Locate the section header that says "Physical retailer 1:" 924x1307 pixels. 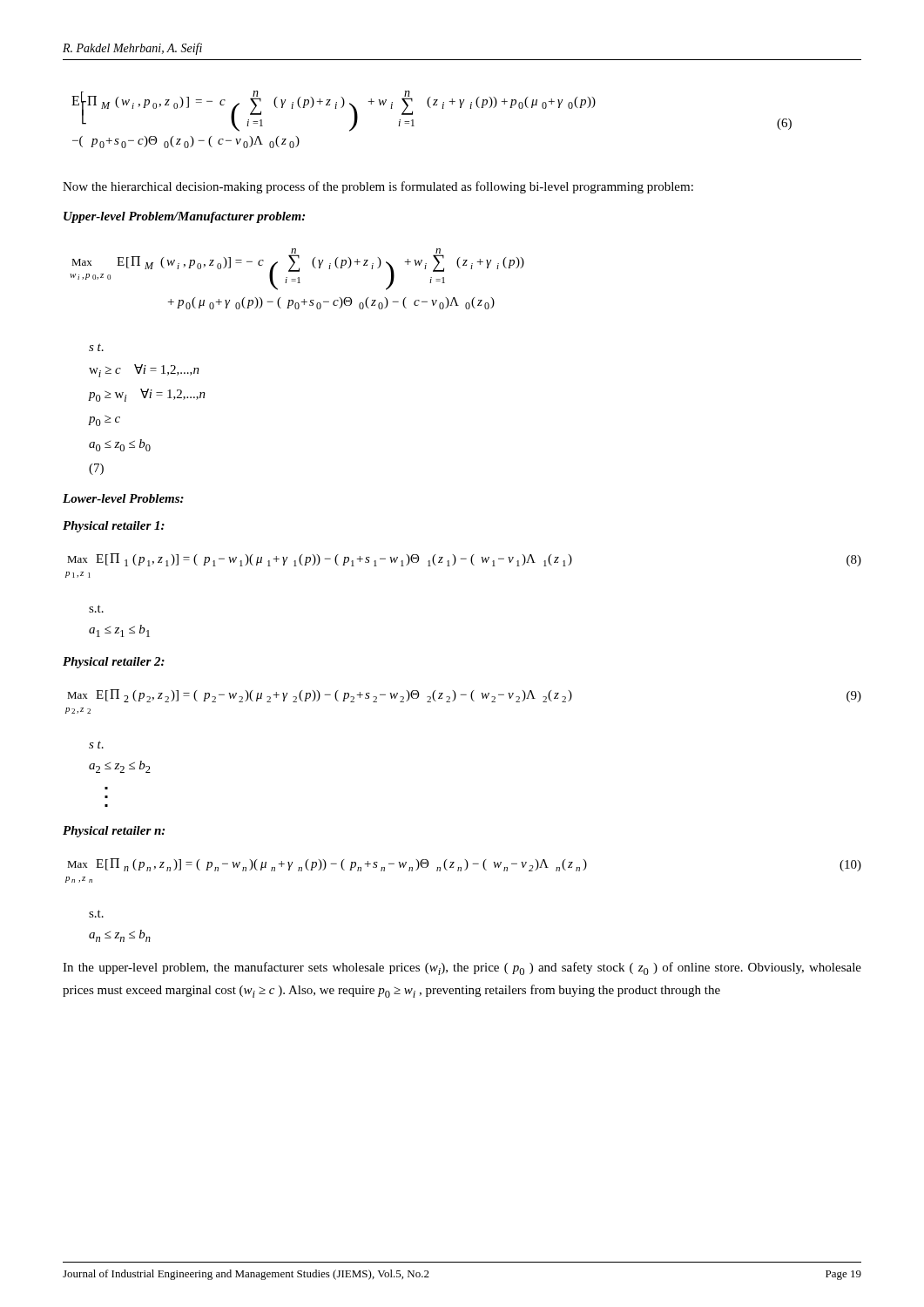click(114, 526)
